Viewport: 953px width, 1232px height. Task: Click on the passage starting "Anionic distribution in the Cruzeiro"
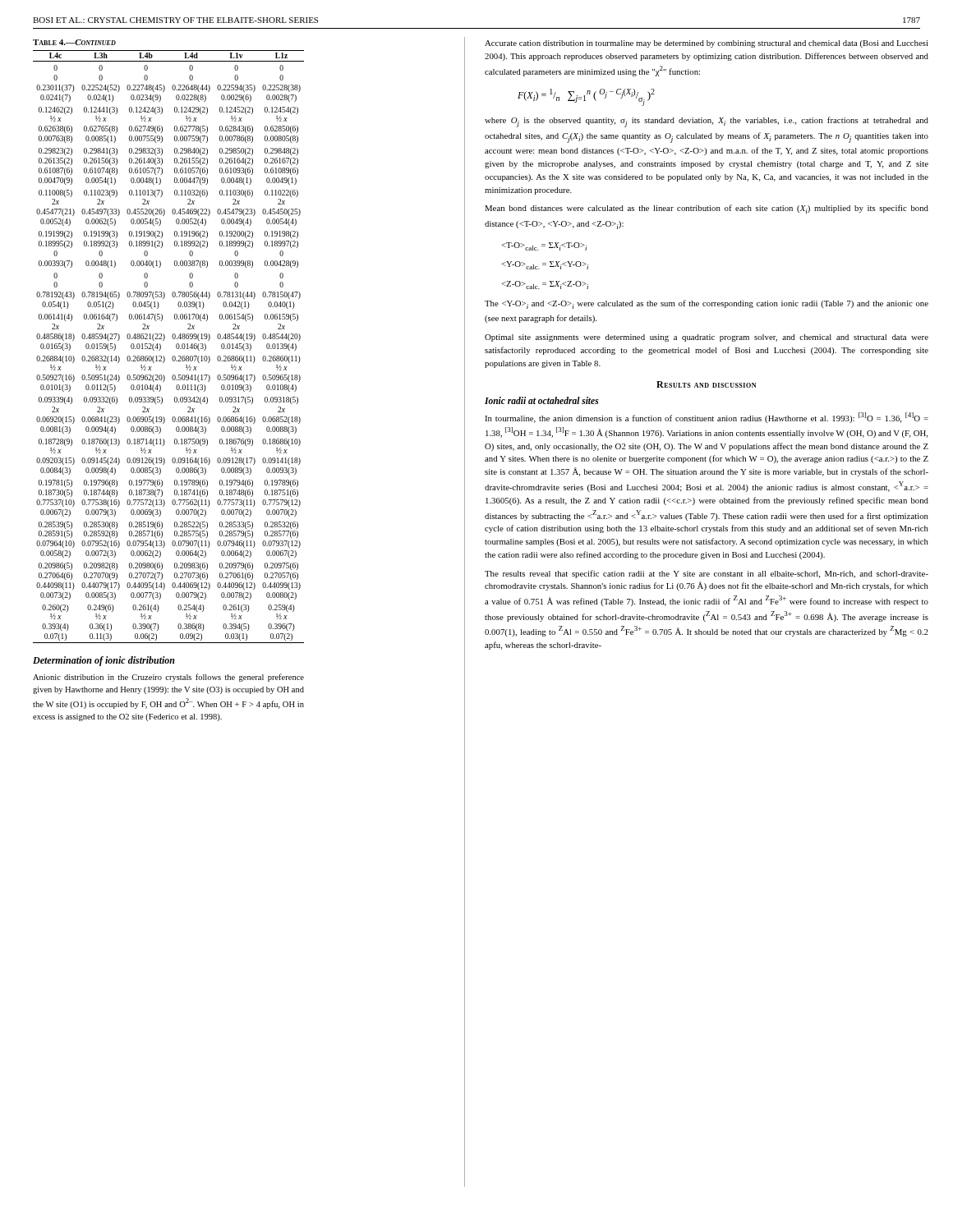168,697
